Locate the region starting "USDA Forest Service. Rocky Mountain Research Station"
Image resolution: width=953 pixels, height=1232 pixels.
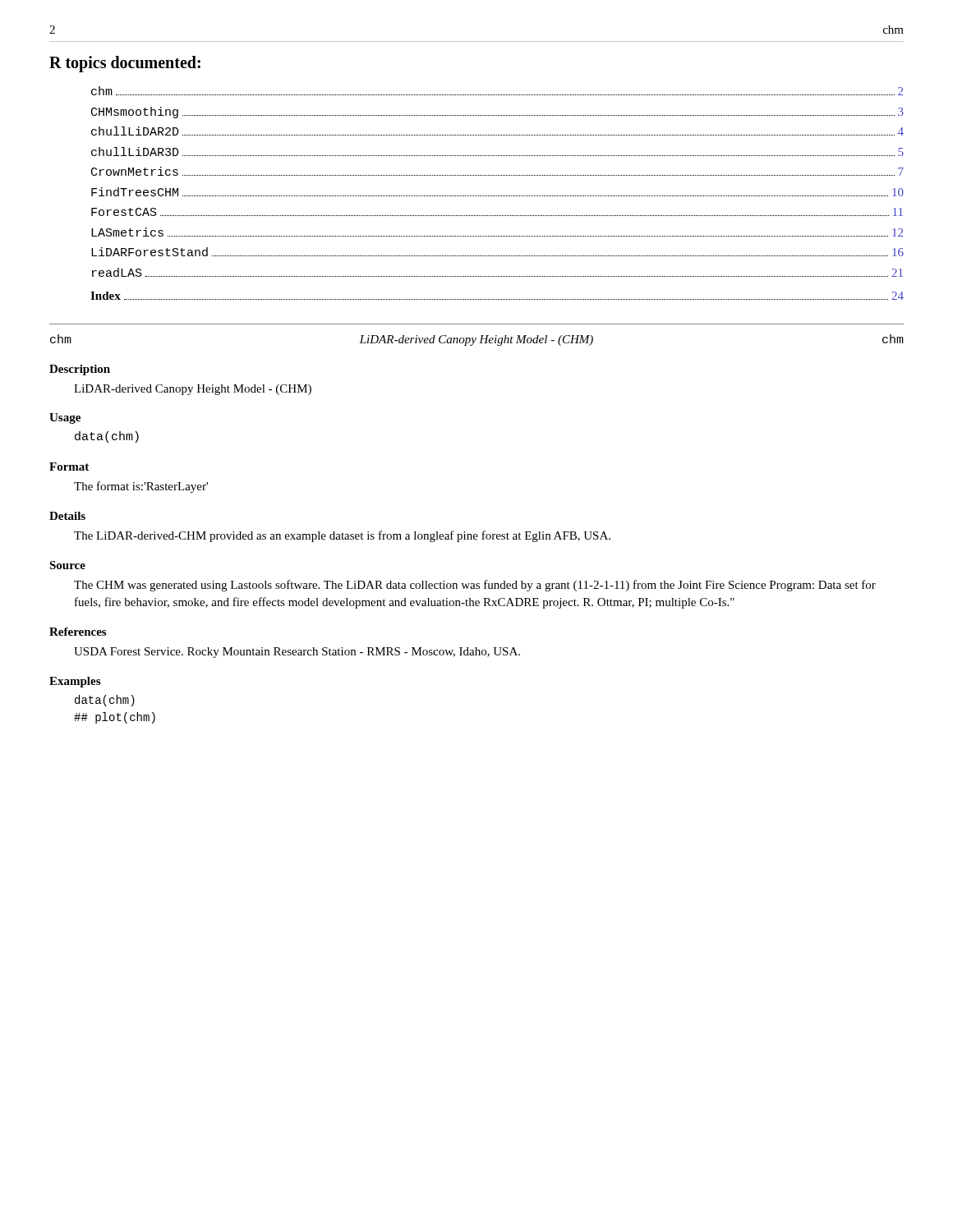pyautogui.click(x=297, y=651)
